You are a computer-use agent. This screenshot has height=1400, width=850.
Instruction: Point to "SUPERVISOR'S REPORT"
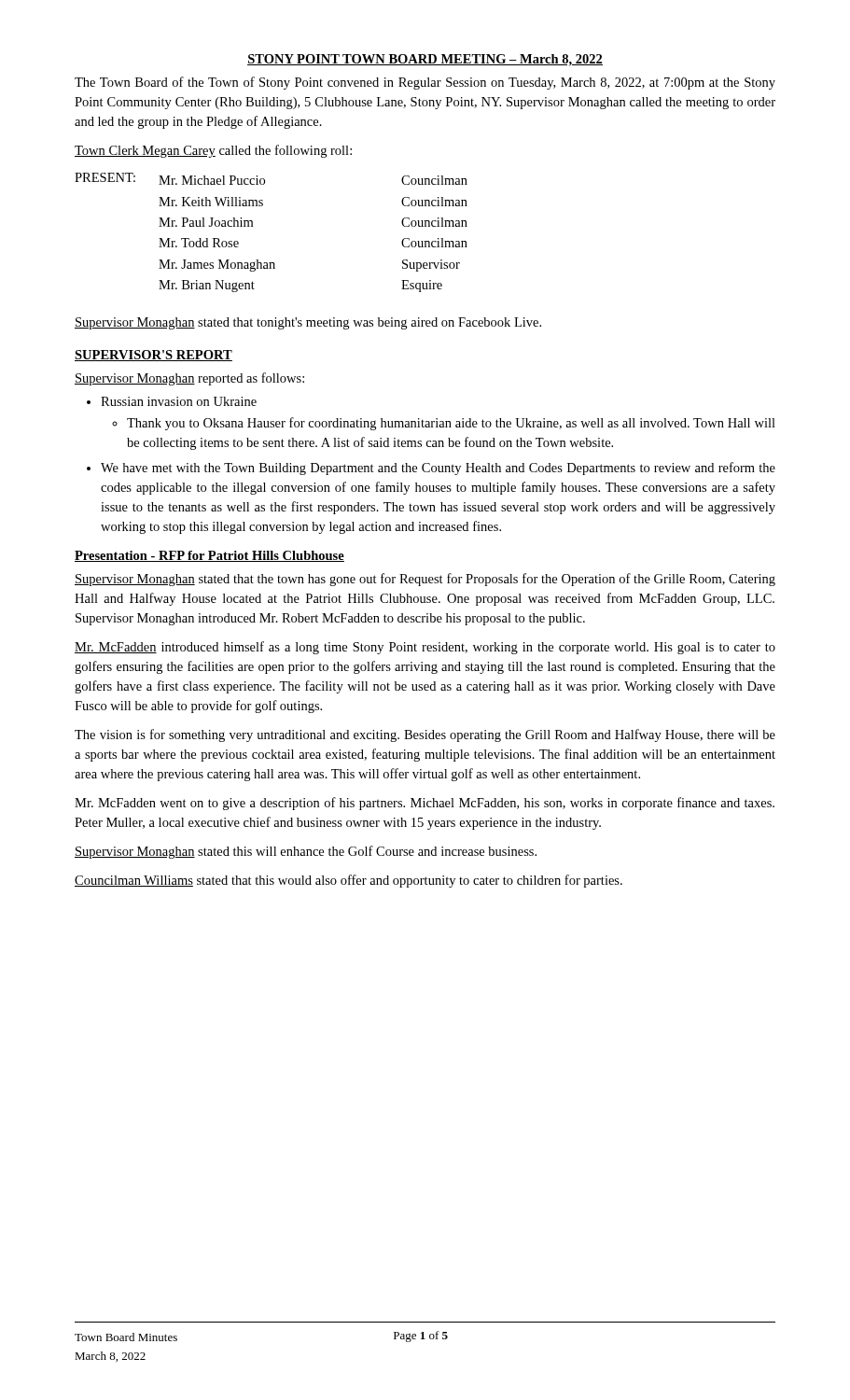point(153,356)
